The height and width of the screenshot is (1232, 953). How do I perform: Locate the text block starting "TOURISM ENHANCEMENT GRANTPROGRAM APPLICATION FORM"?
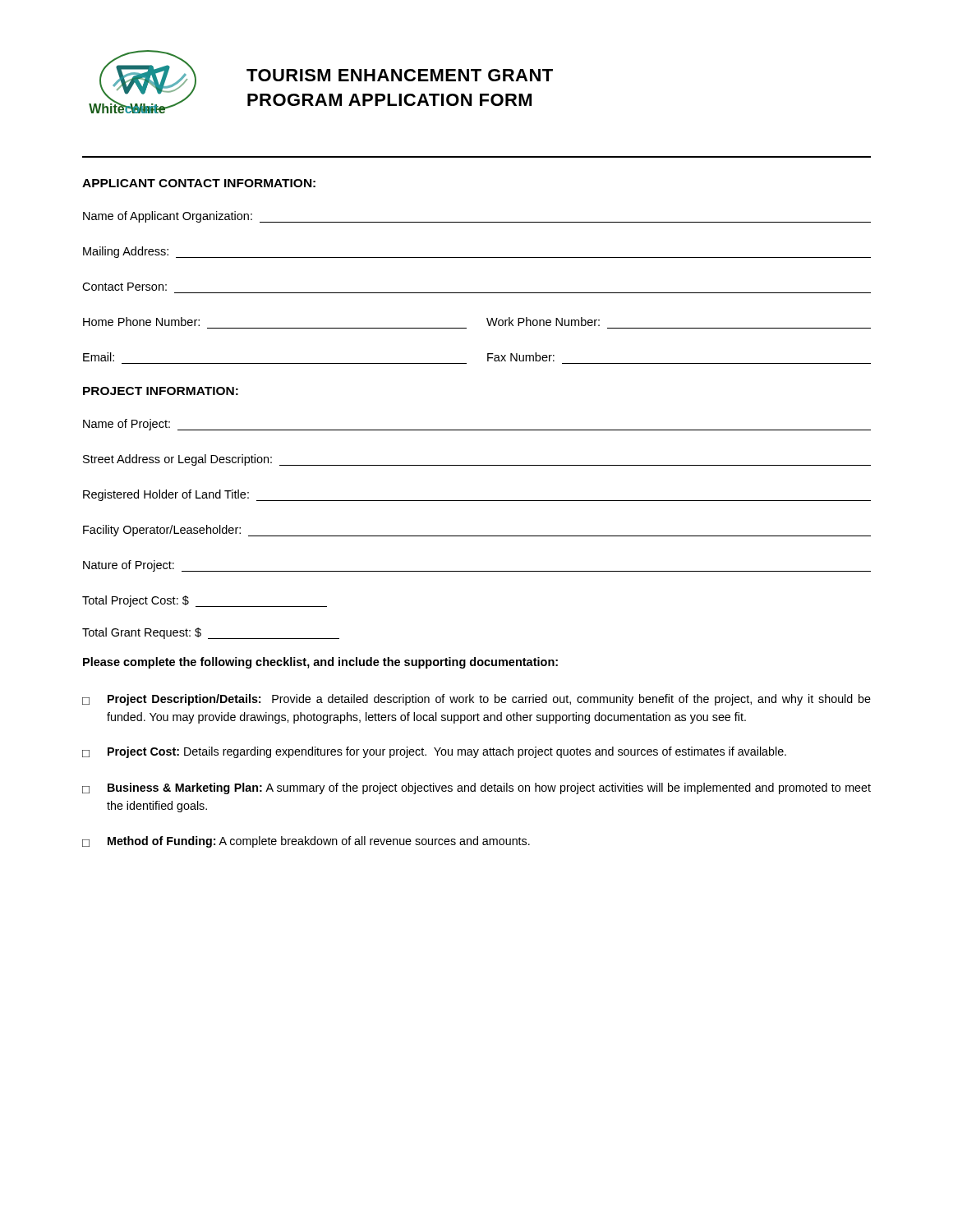(x=400, y=75)
